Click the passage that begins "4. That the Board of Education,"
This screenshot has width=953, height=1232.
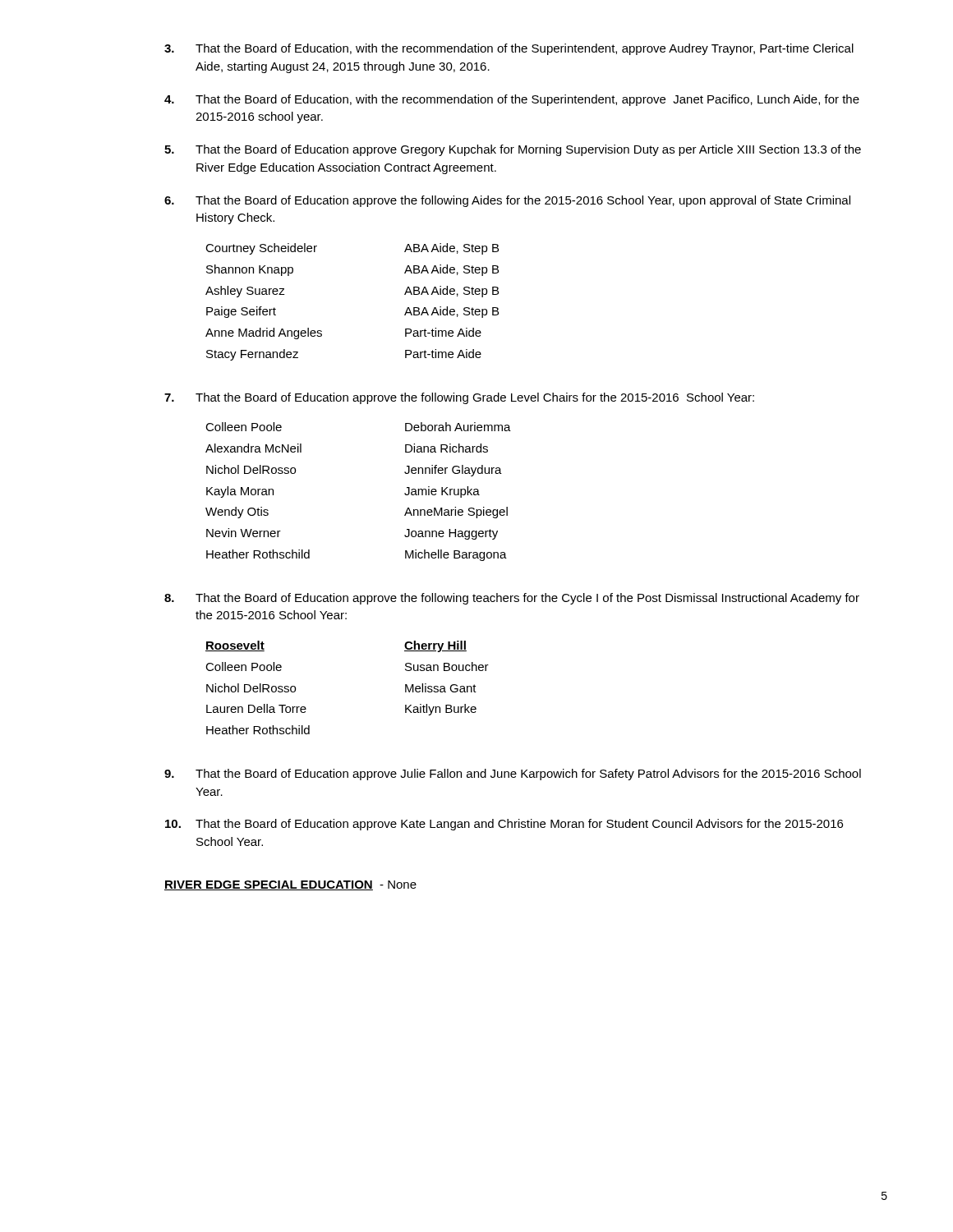pos(518,108)
